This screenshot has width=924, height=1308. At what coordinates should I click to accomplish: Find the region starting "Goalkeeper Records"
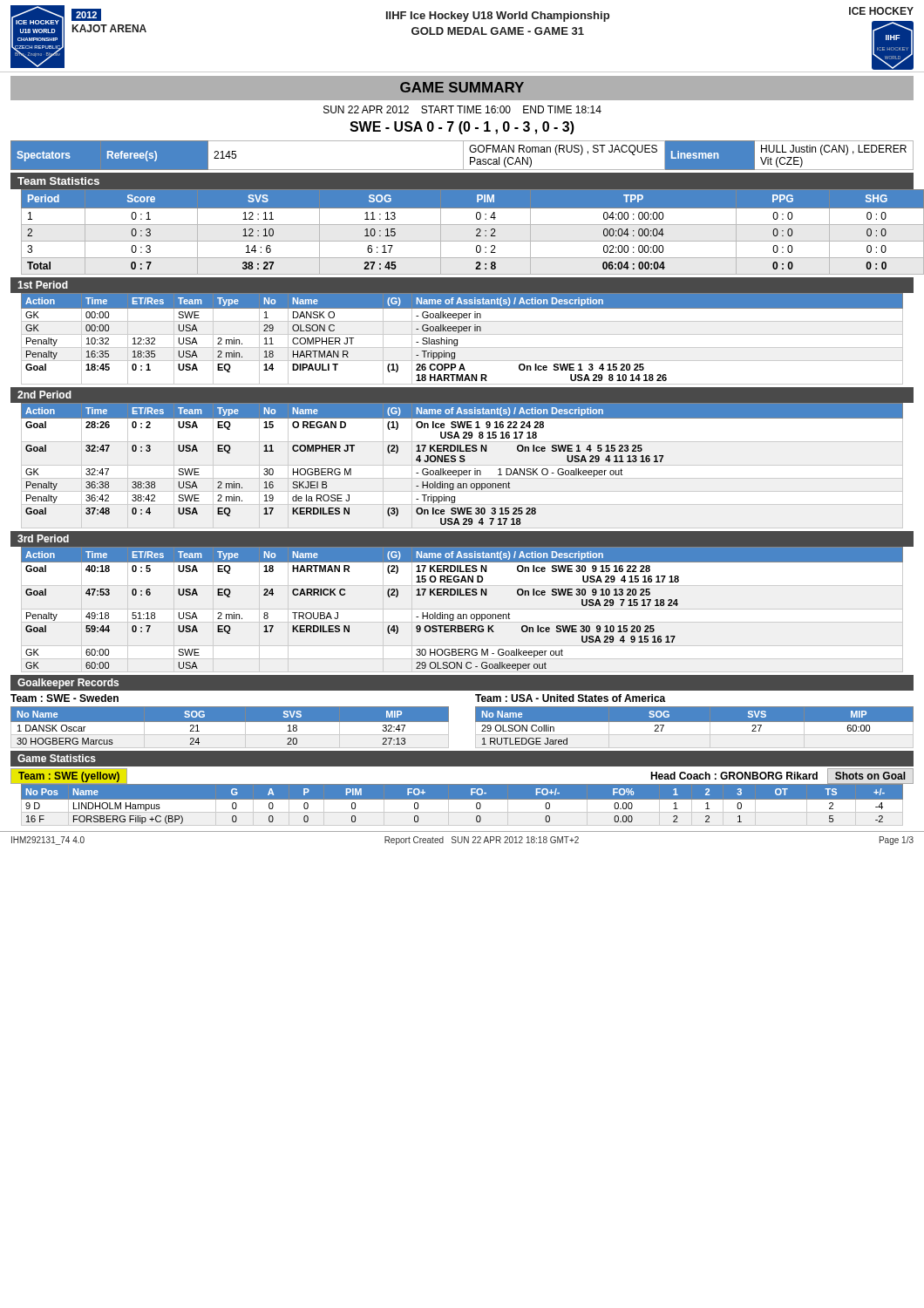pos(68,683)
